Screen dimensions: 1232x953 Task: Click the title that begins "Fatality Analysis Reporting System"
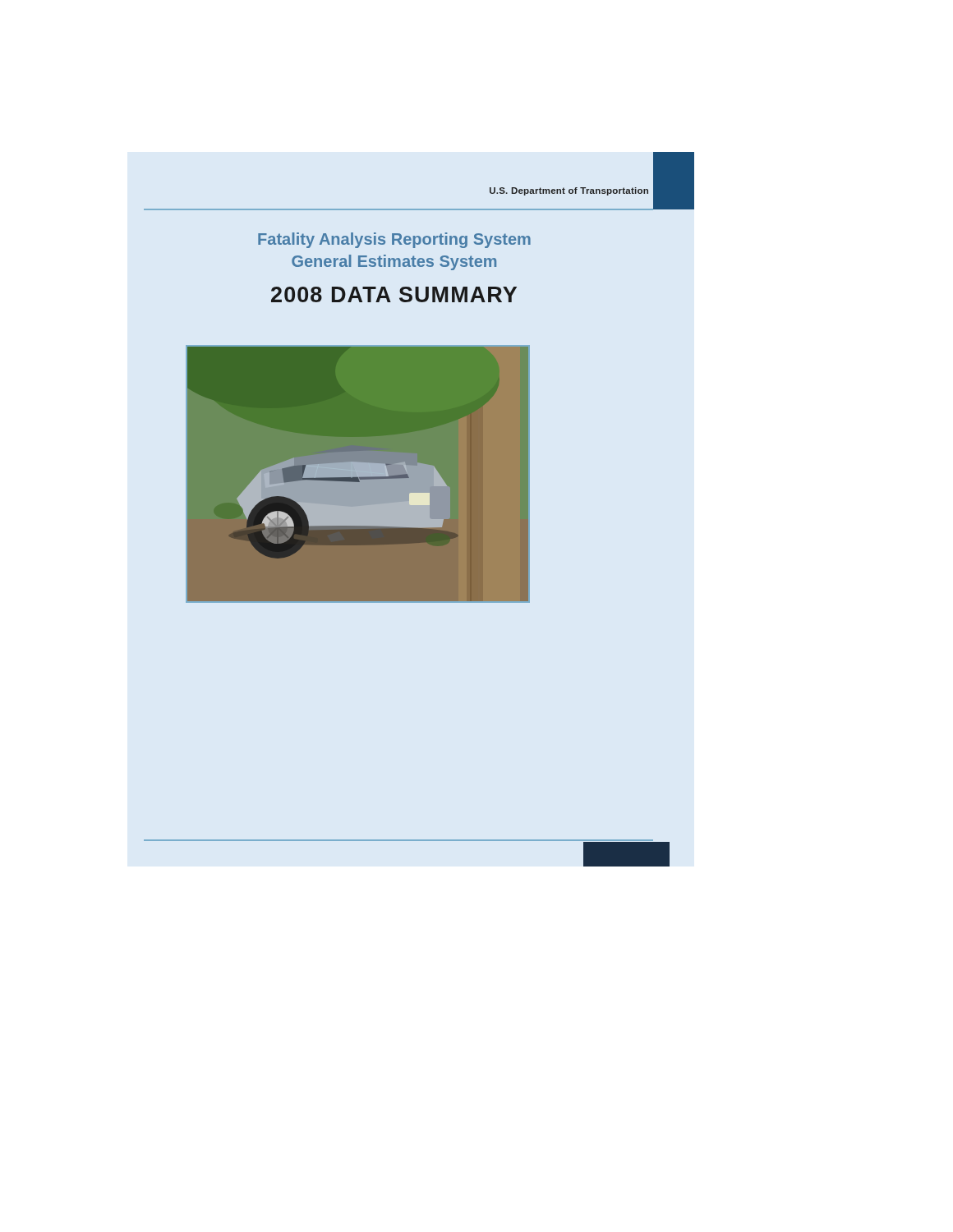(x=394, y=250)
